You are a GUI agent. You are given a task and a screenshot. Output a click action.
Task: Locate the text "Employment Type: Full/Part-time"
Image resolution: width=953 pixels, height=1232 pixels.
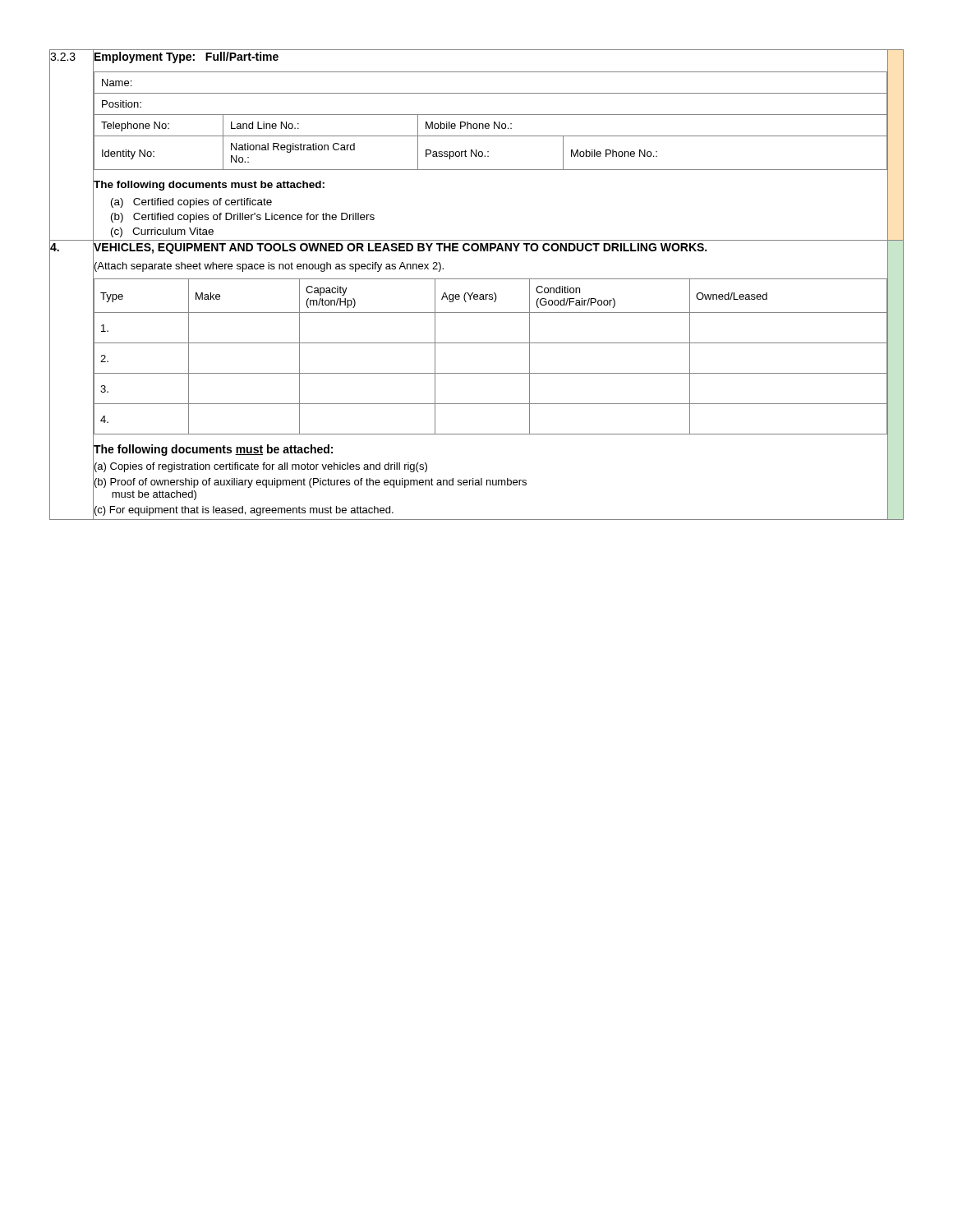click(x=186, y=57)
